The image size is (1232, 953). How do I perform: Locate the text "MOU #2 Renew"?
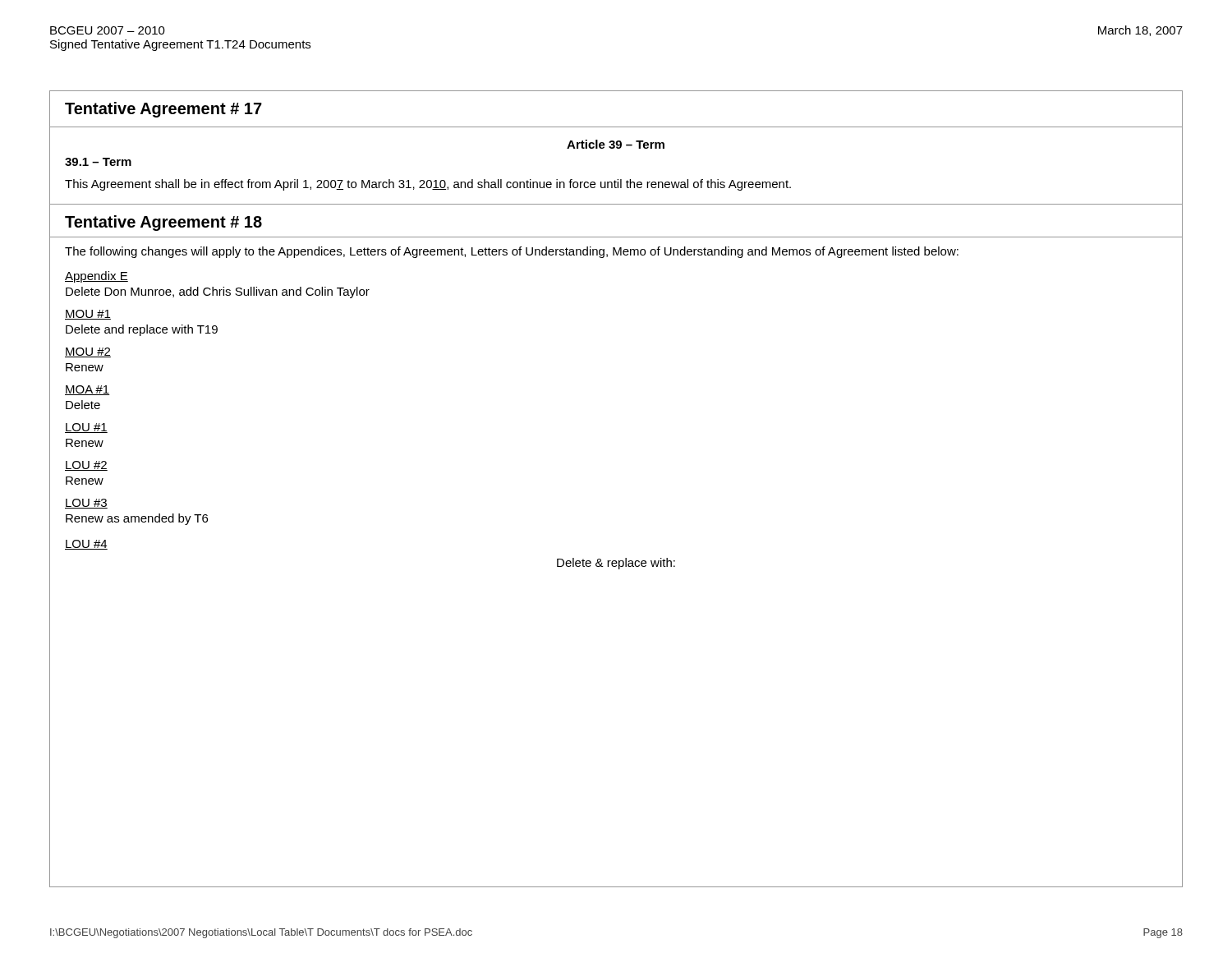(88, 352)
